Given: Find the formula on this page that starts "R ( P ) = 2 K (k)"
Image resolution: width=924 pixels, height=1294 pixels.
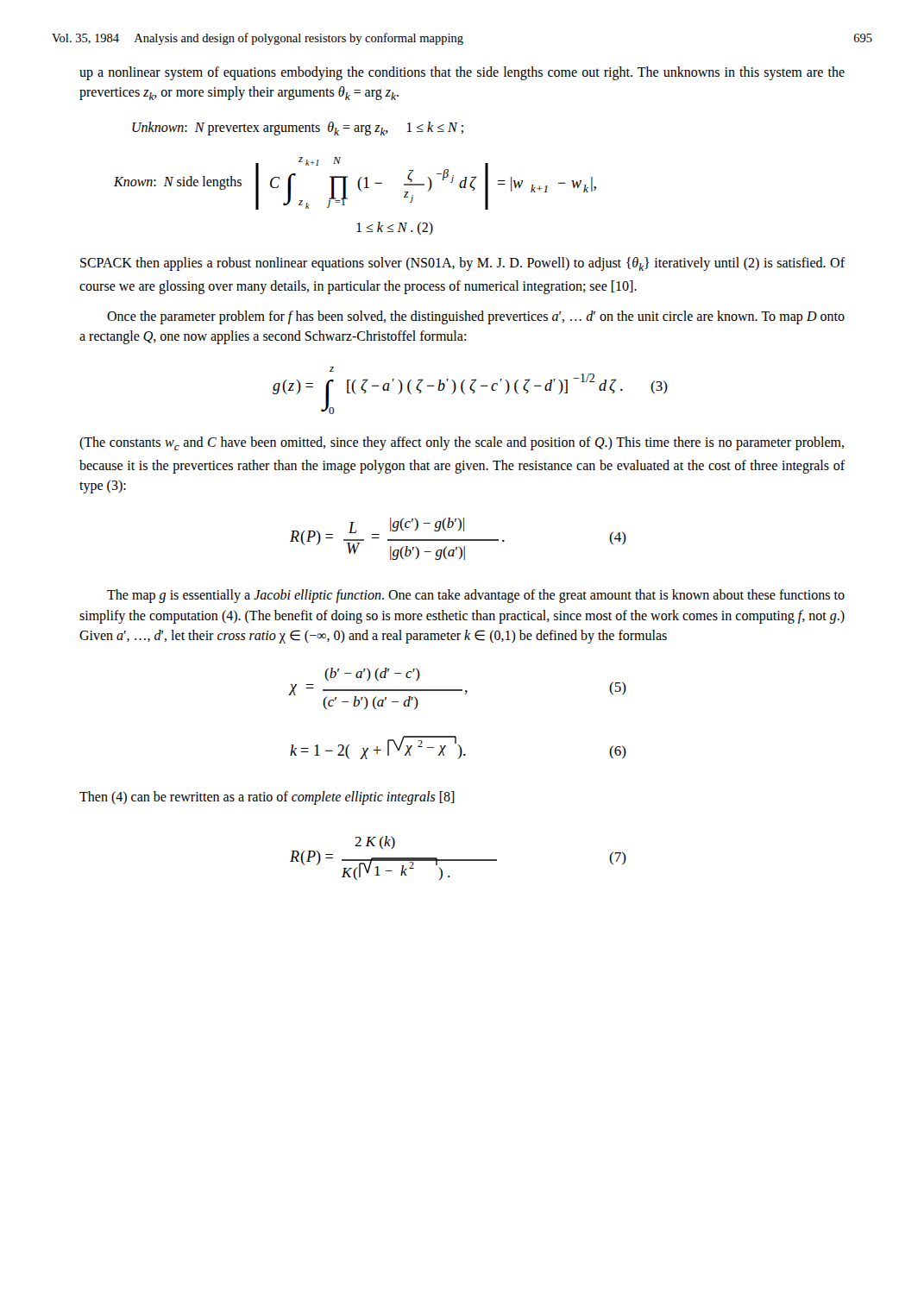Looking at the screenshot, I should tap(462, 858).
